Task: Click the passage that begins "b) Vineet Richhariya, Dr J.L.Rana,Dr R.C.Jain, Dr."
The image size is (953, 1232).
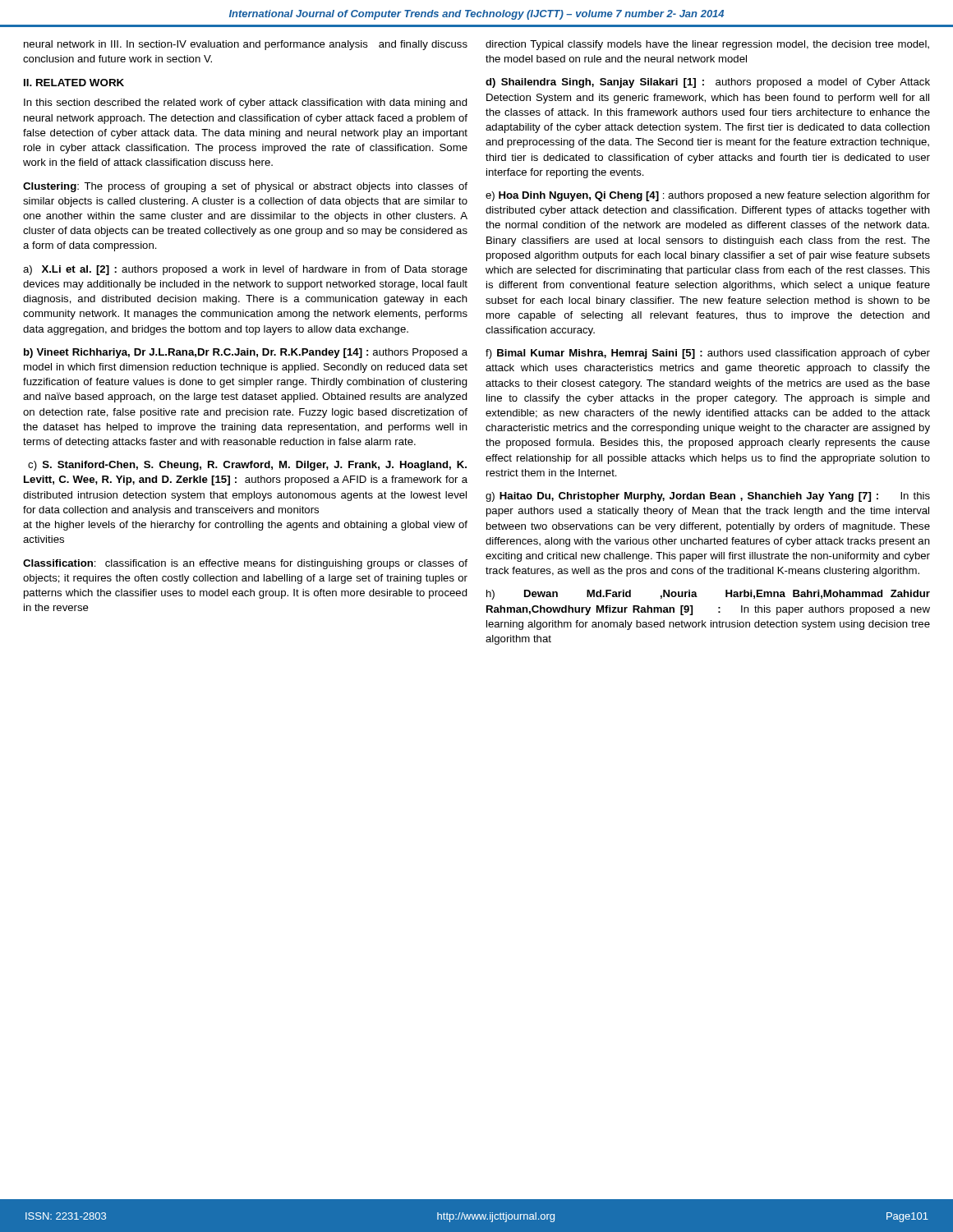Action: click(x=245, y=397)
